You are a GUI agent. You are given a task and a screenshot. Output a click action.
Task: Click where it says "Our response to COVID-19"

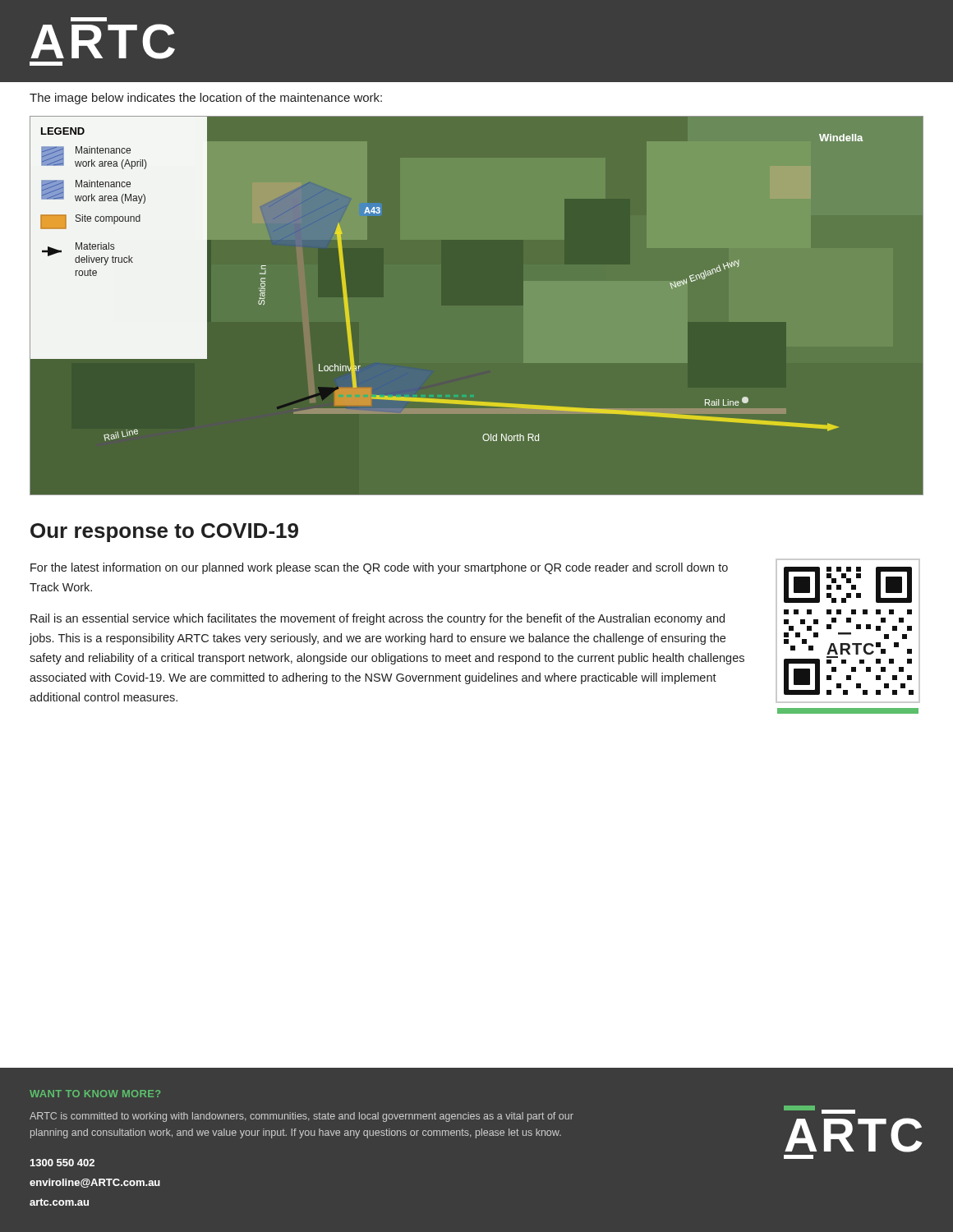(x=164, y=531)
